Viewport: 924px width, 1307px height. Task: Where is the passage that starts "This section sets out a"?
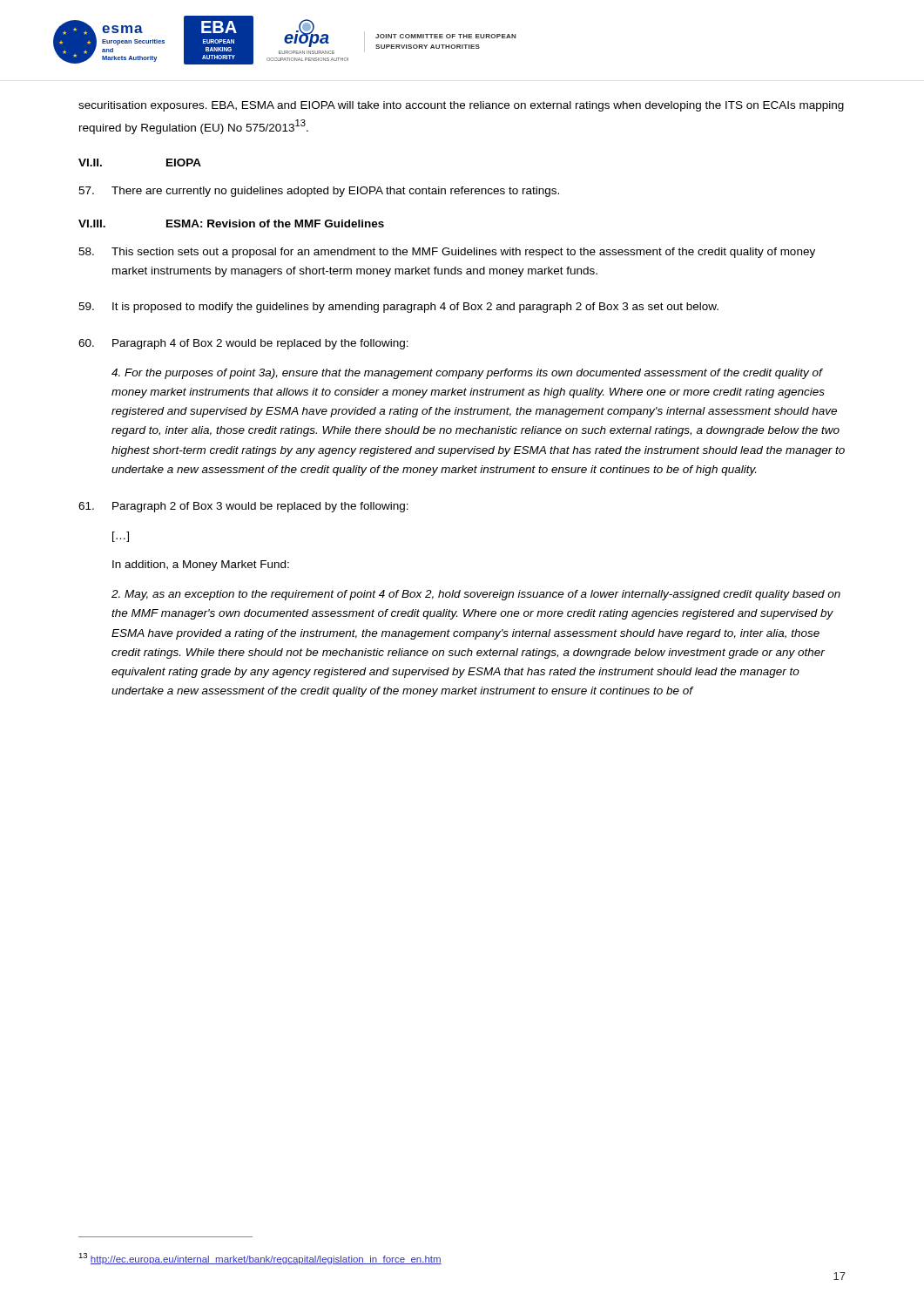(x=462, y=261)
